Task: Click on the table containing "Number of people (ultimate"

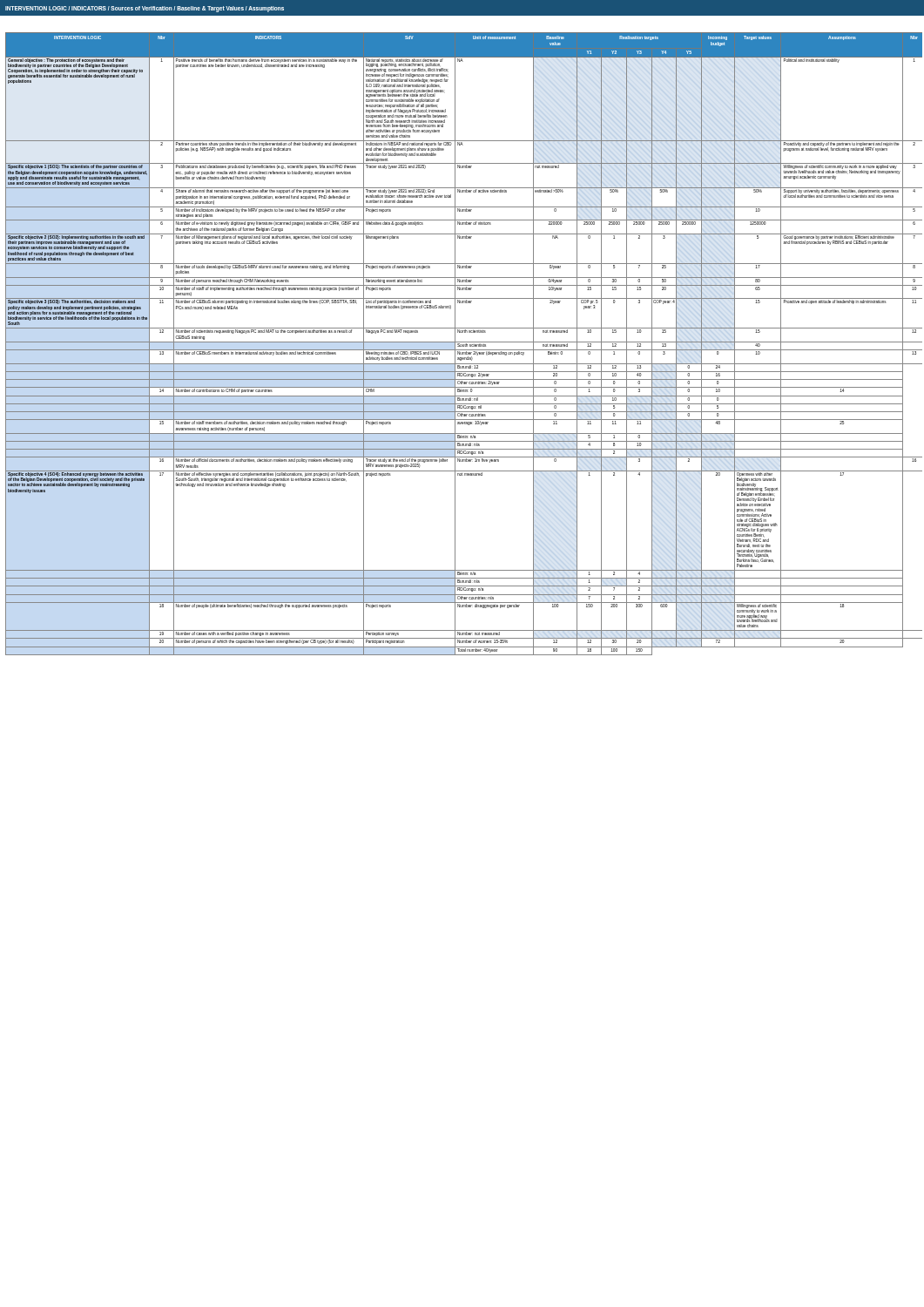Action: [462, 531]
